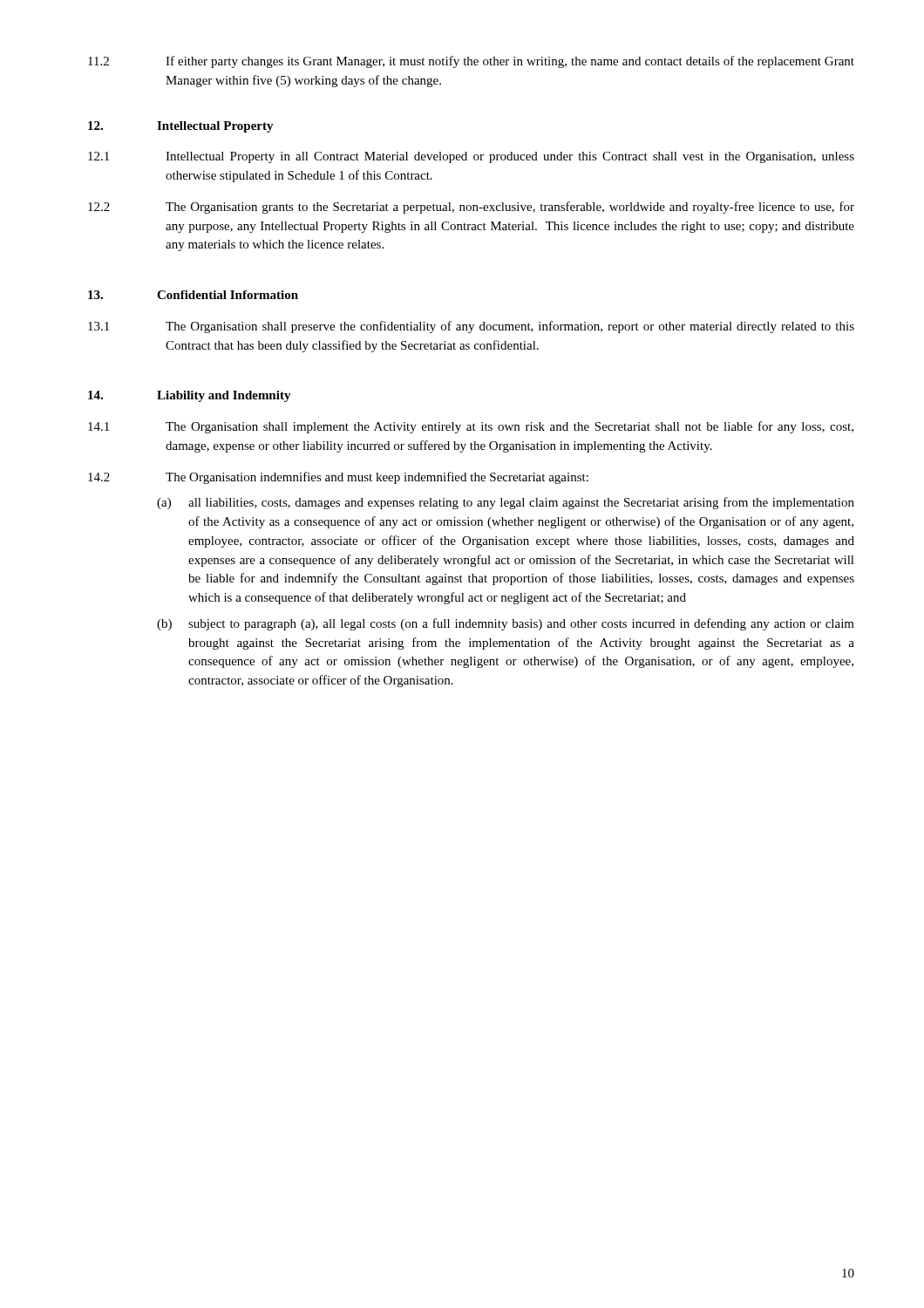The height and width of the screenshot is (1308, 924).
Task: Click where it says "14. Liability and Indemnity"
Action: coord(190,396)
